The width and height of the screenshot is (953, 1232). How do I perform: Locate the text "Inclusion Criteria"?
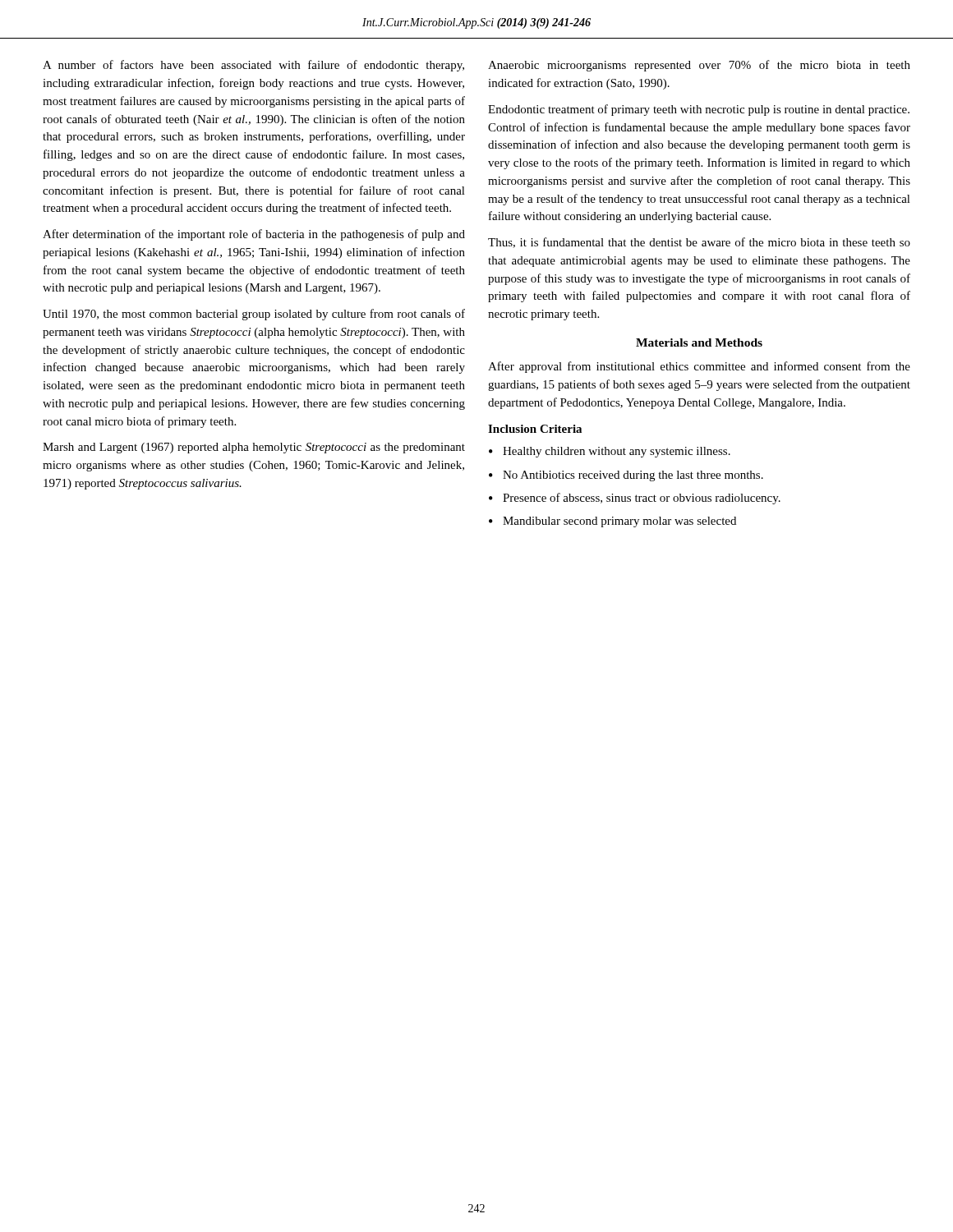(535, 428)
